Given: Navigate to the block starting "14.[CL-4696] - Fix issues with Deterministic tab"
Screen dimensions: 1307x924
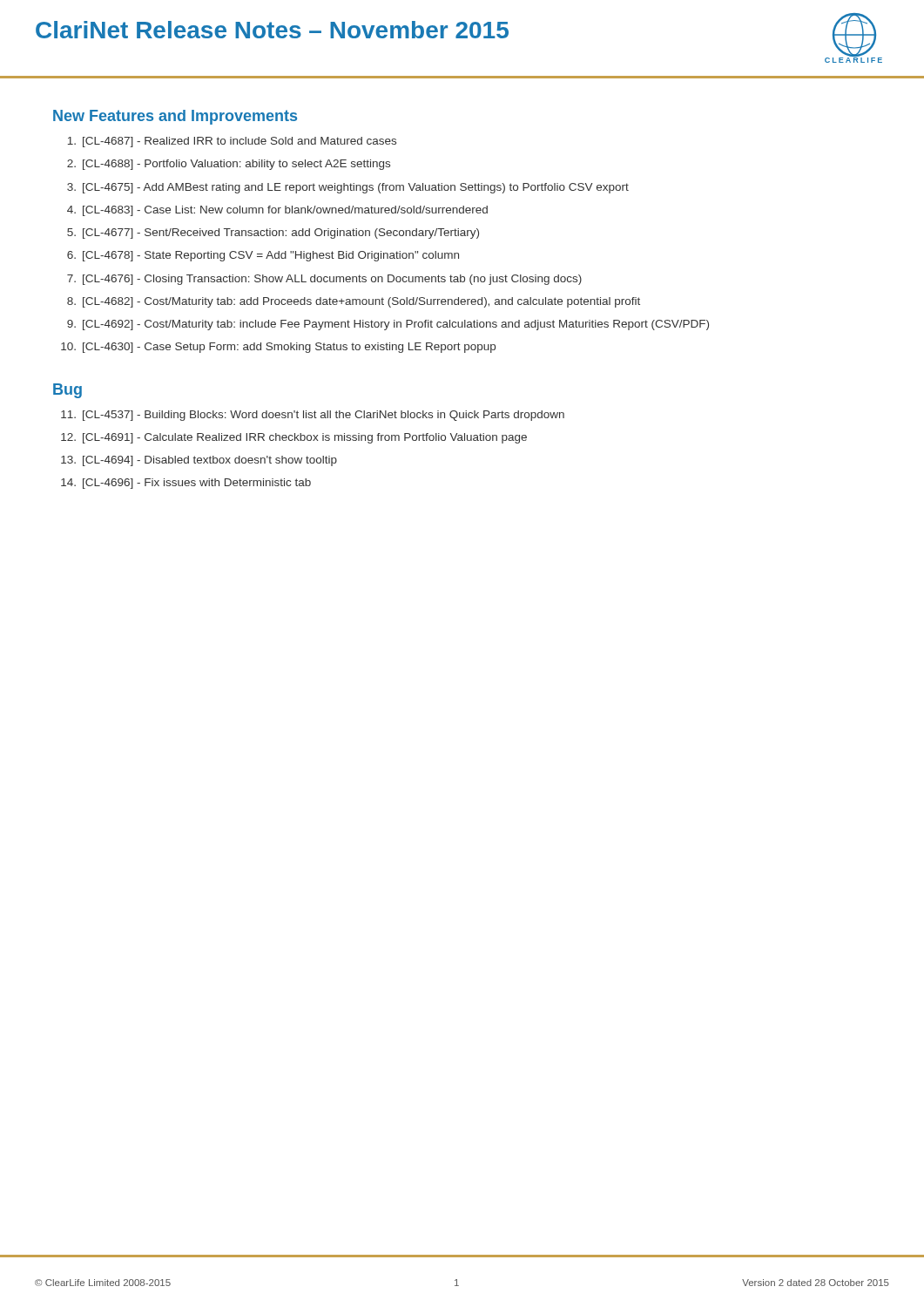Looking at the screenshot, I should (186, 484).
